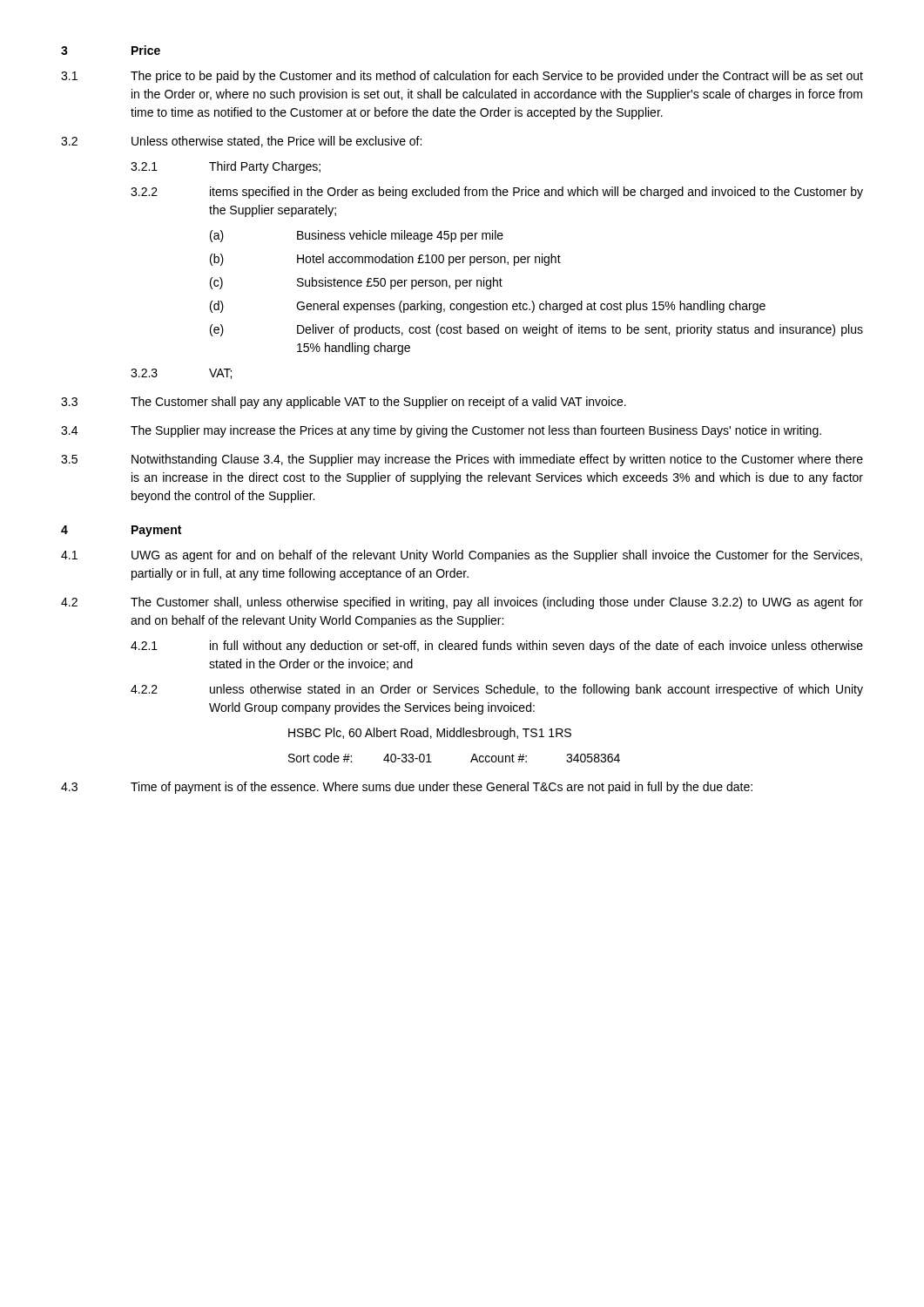Navigate to the region starting "(a) Business vehicle mileage 45p per mile"
The width and height of the screenshot is (924, 1307).
coord(357,236)
